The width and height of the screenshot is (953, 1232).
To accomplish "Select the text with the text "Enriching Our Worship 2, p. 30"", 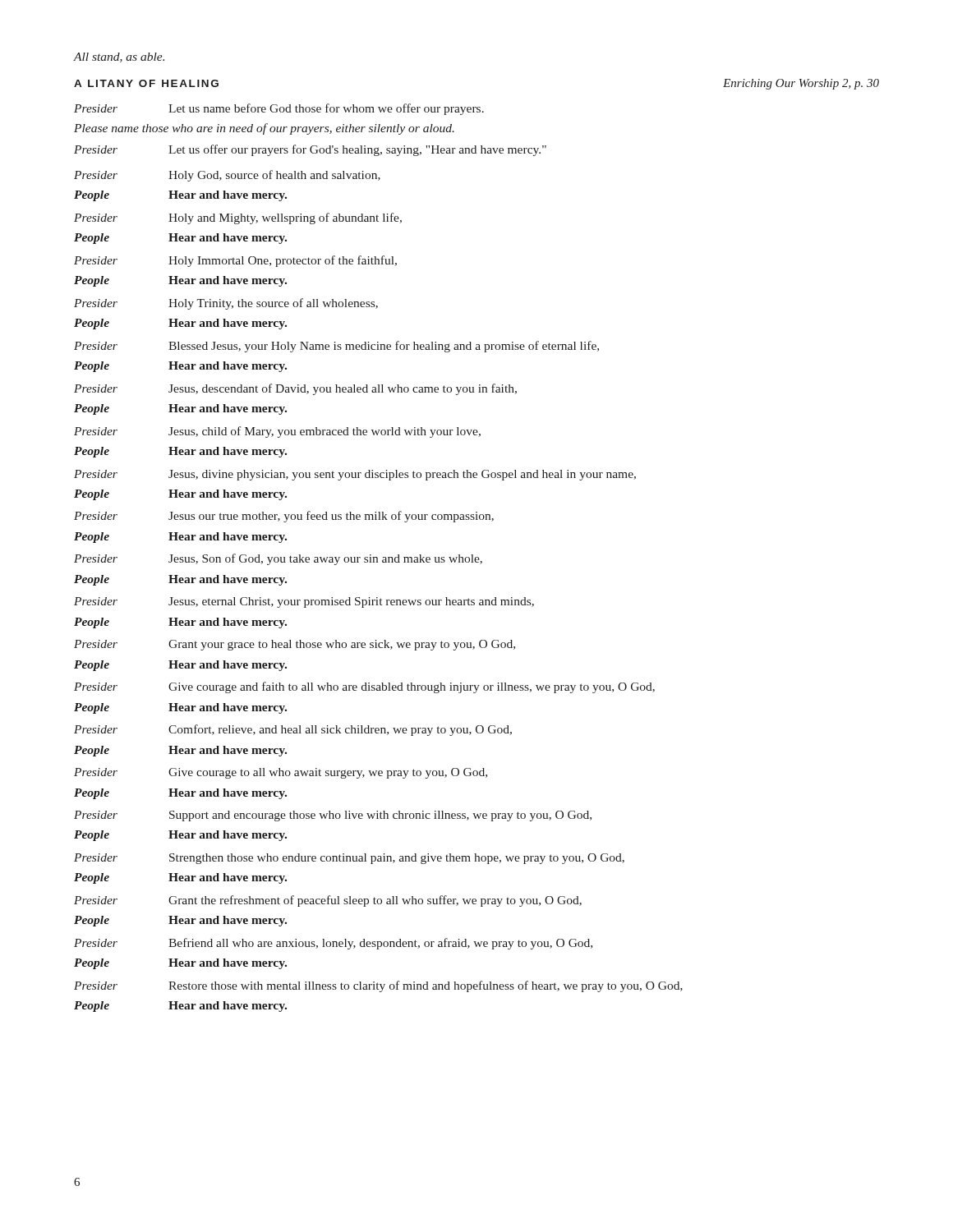I will point(801,83).
